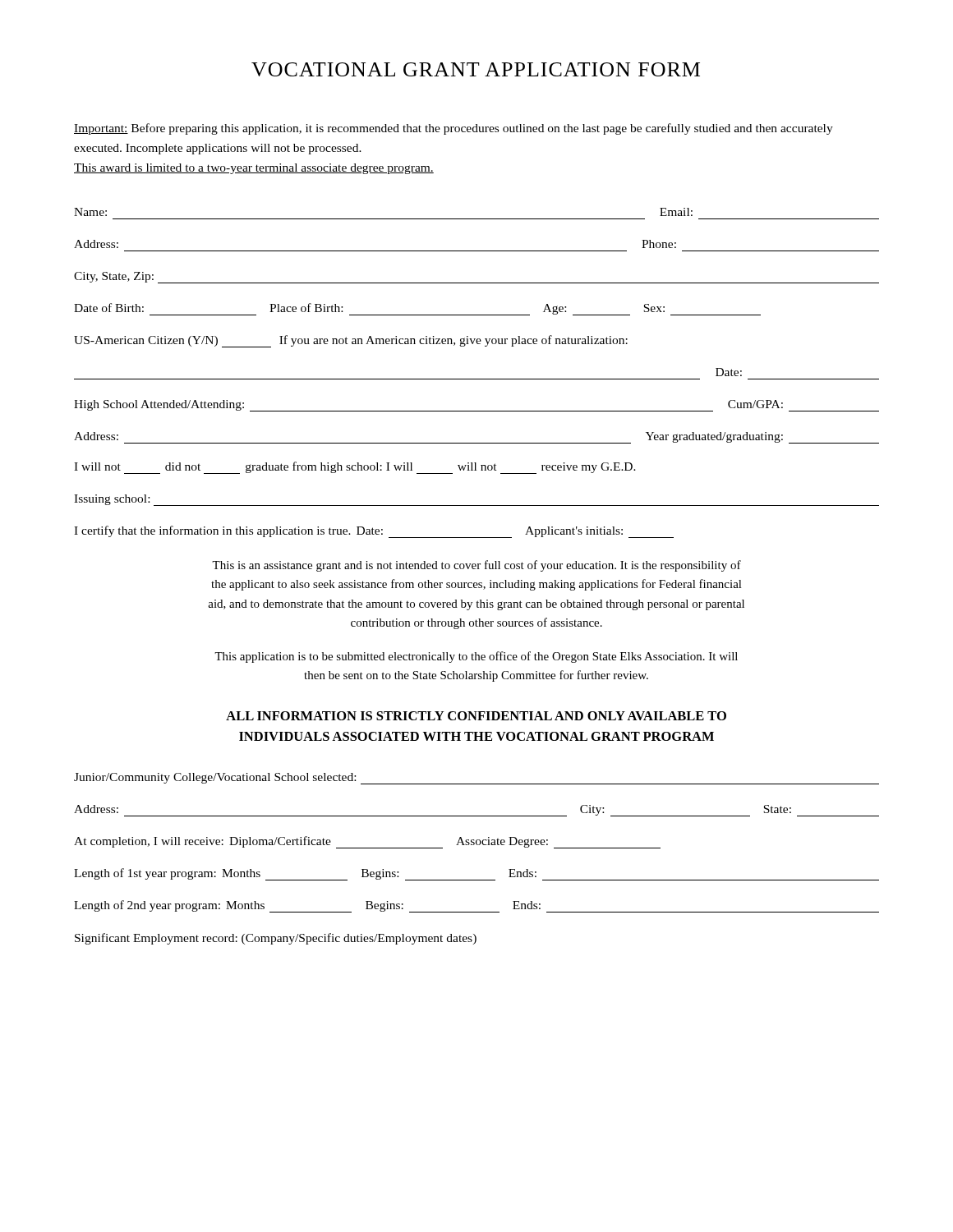Select the title that says "VOCATIONAL GRANT APPLICATION FORM"
The image size is (953, 1232).
point(476,69)
